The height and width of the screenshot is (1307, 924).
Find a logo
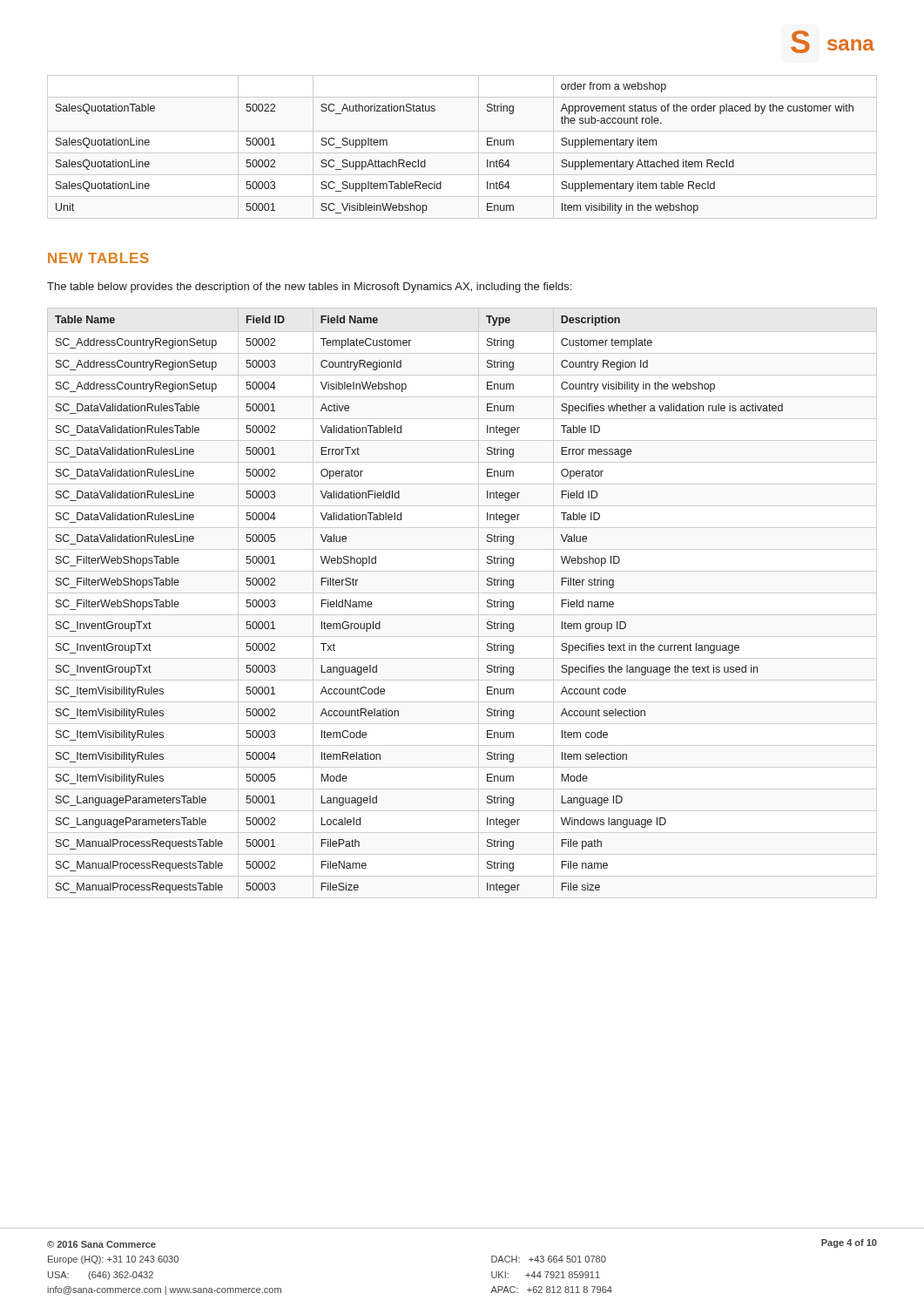click(829, 44)
